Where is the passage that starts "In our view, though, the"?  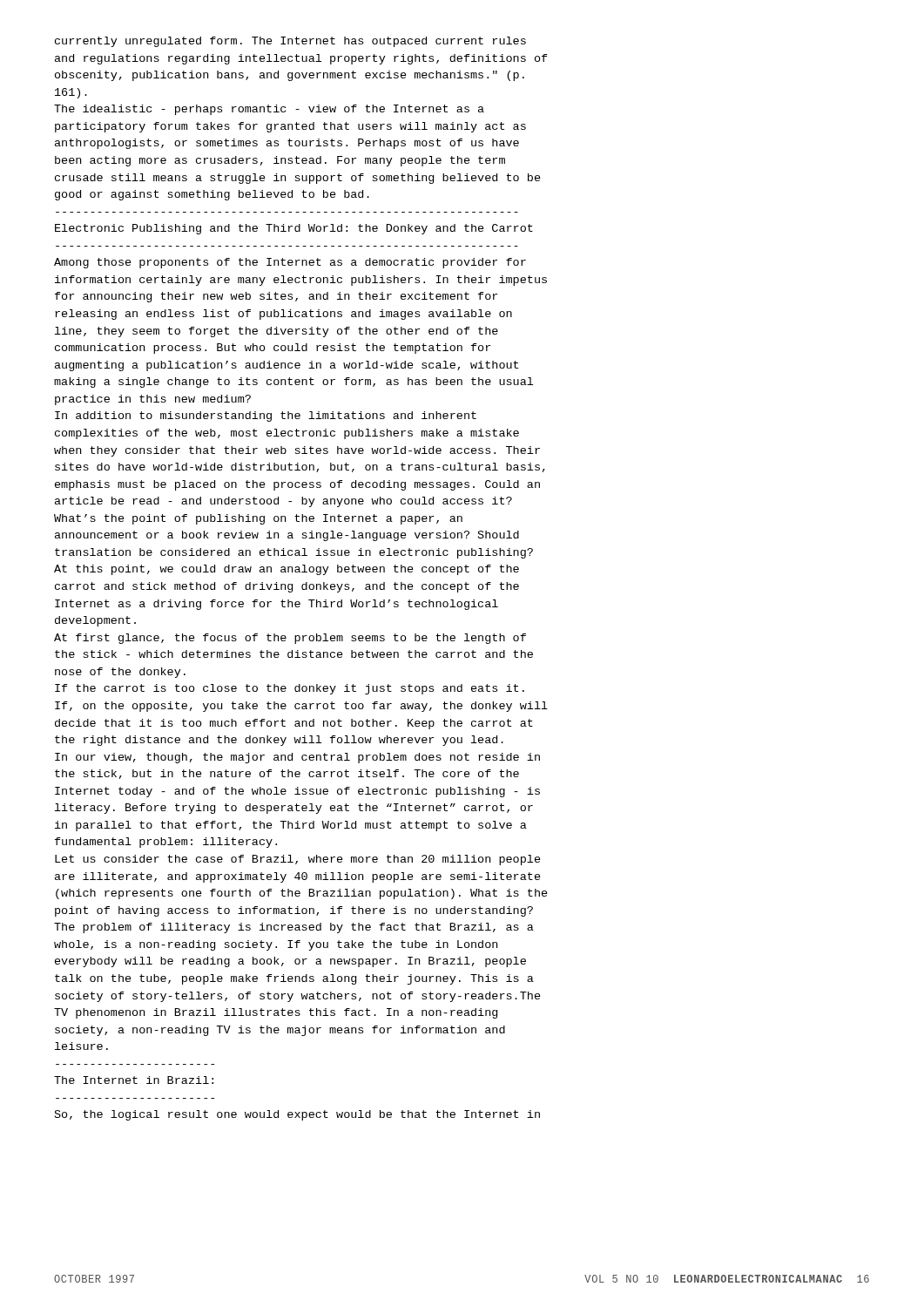pyautogui.click(x=462, y=800)
